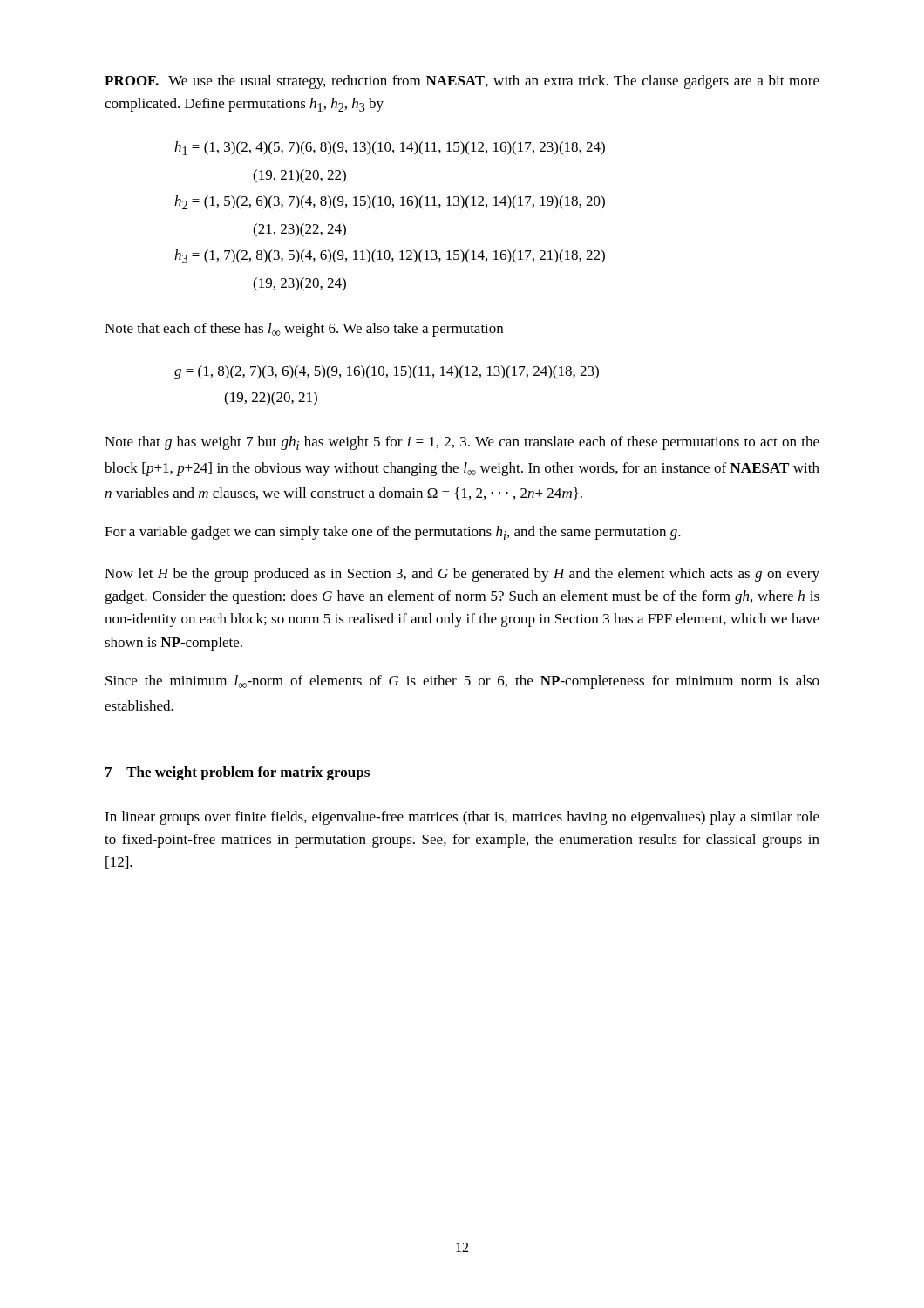This screenshot has width=924, height=1308.
Task: Click the passage that begins "In linear groups over finite fields,"
Action: [462, 840]
